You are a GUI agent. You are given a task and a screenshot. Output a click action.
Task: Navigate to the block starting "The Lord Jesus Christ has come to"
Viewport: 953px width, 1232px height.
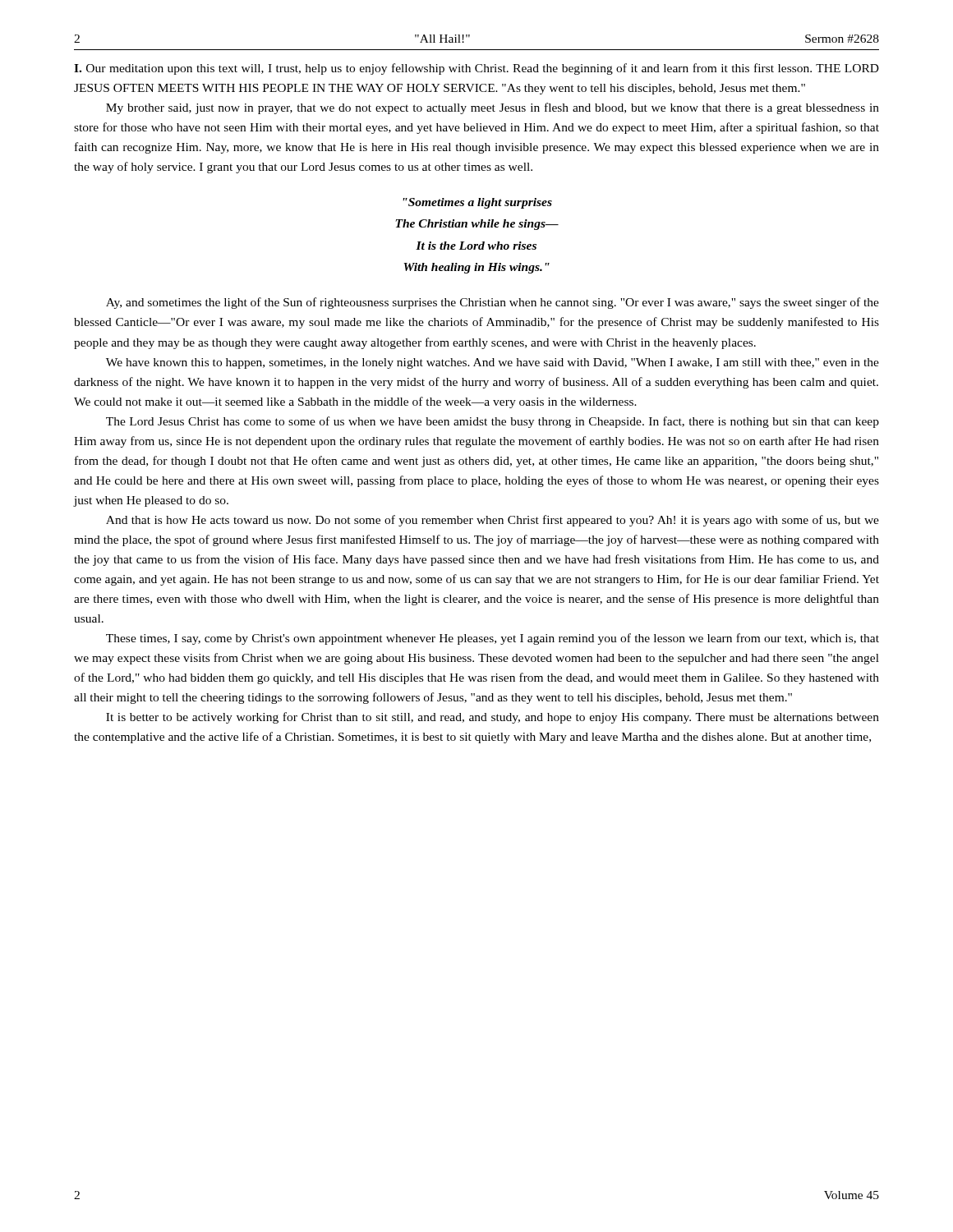pyautogui.click(x=476, y=460)
